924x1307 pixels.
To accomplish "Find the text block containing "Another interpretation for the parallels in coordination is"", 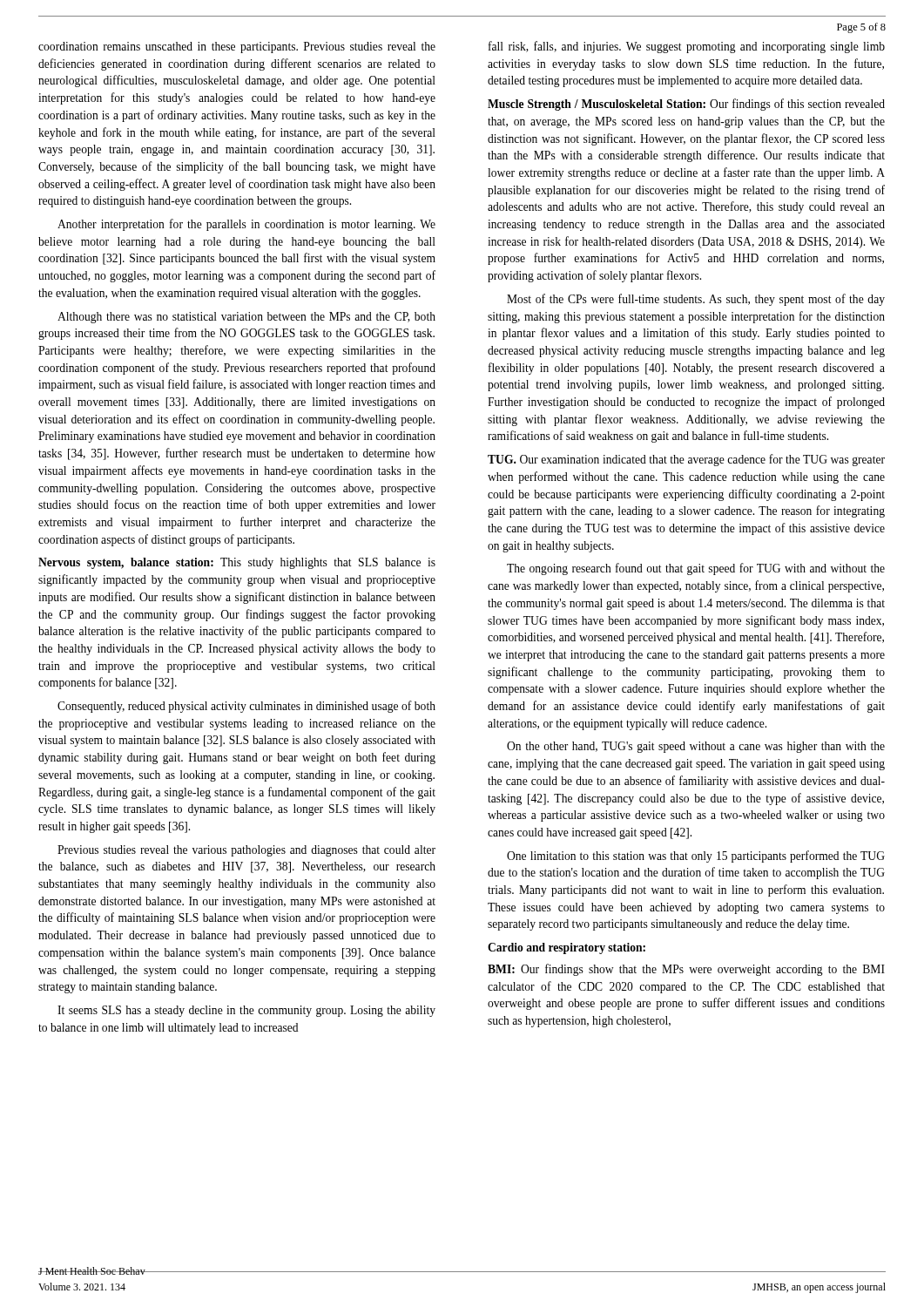I will 237,259.
